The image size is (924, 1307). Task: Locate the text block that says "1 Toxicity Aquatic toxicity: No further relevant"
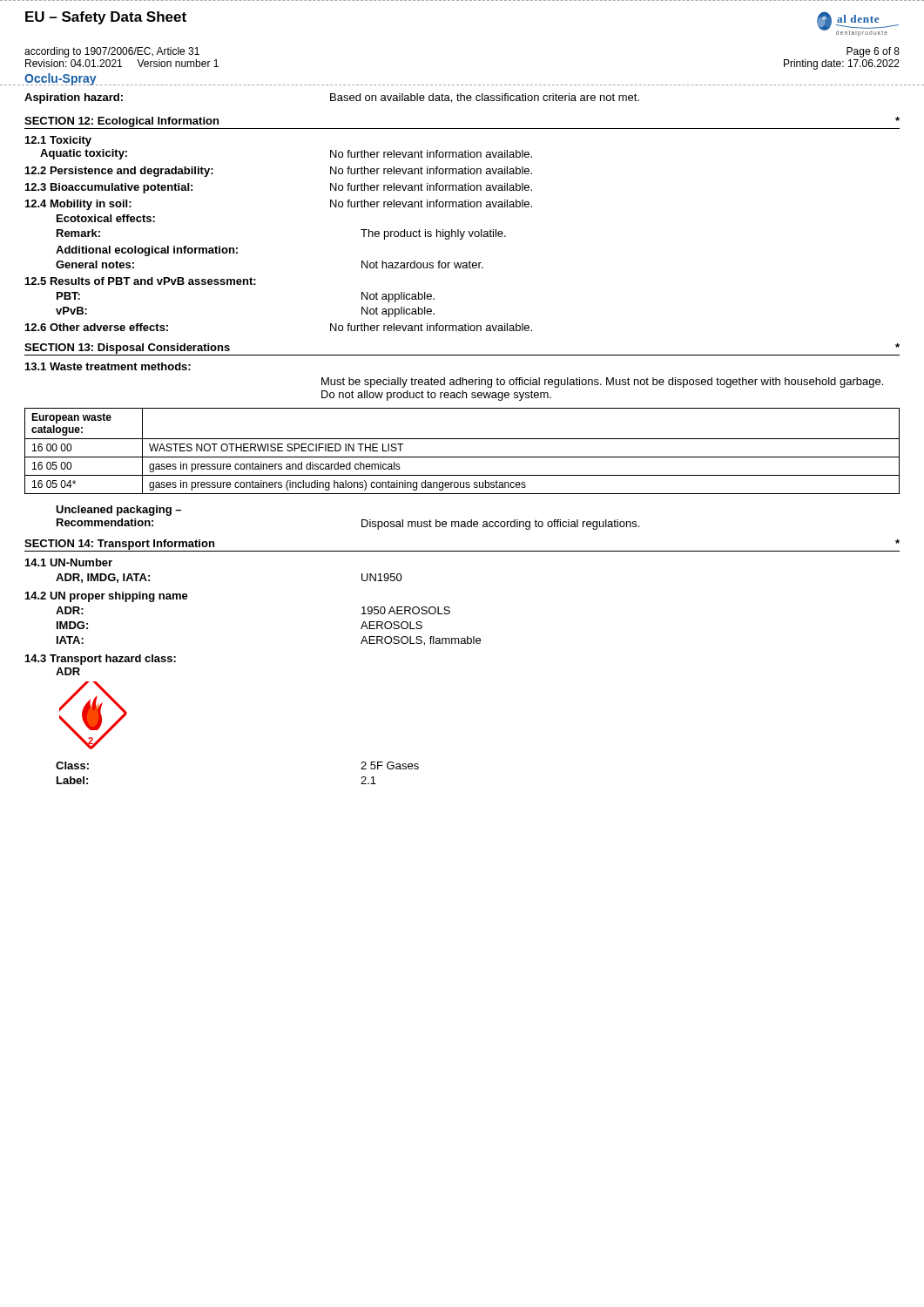462,147
